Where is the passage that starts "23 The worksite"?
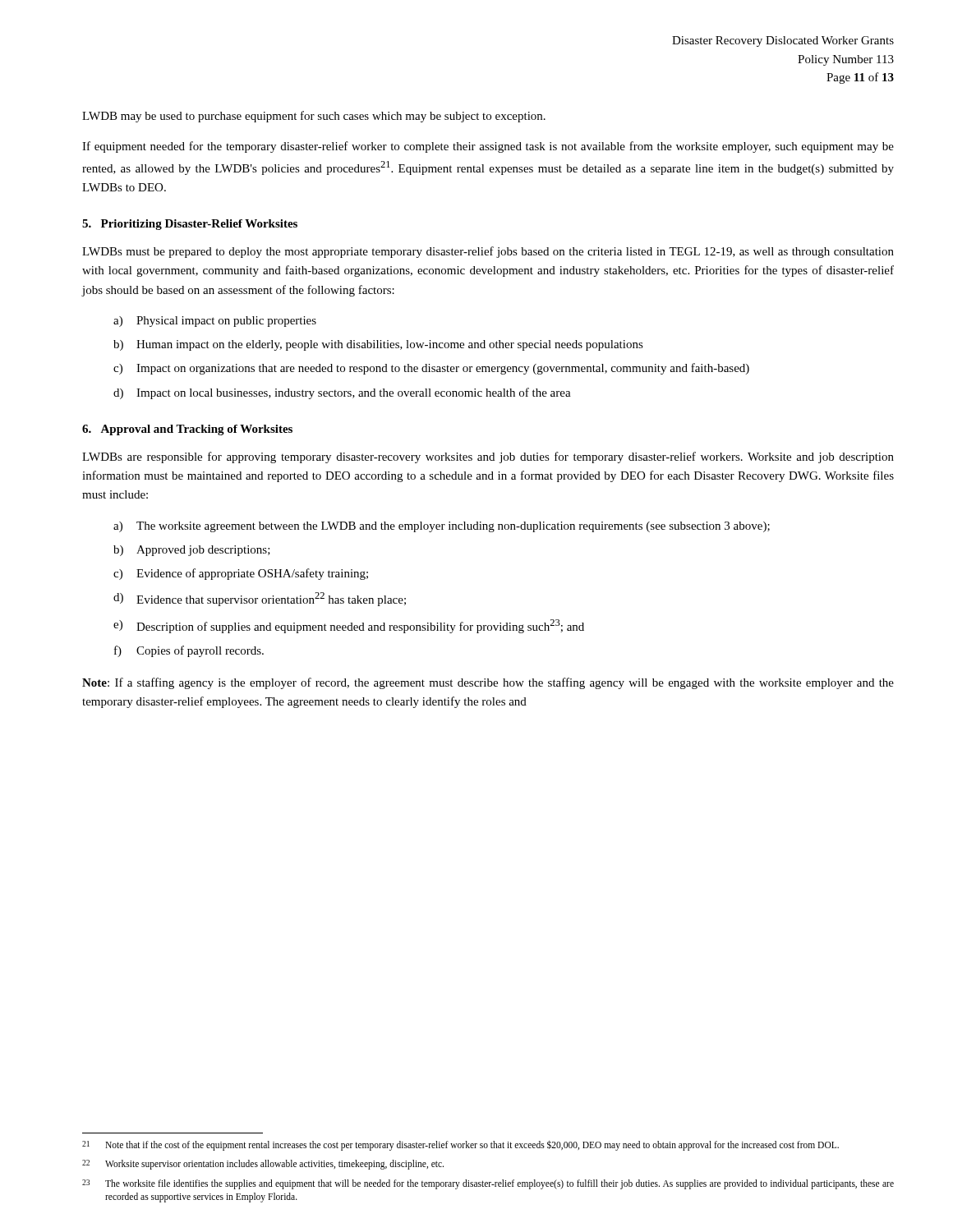The height and width of the screenshot is (1232, 953). point(488,1190)
